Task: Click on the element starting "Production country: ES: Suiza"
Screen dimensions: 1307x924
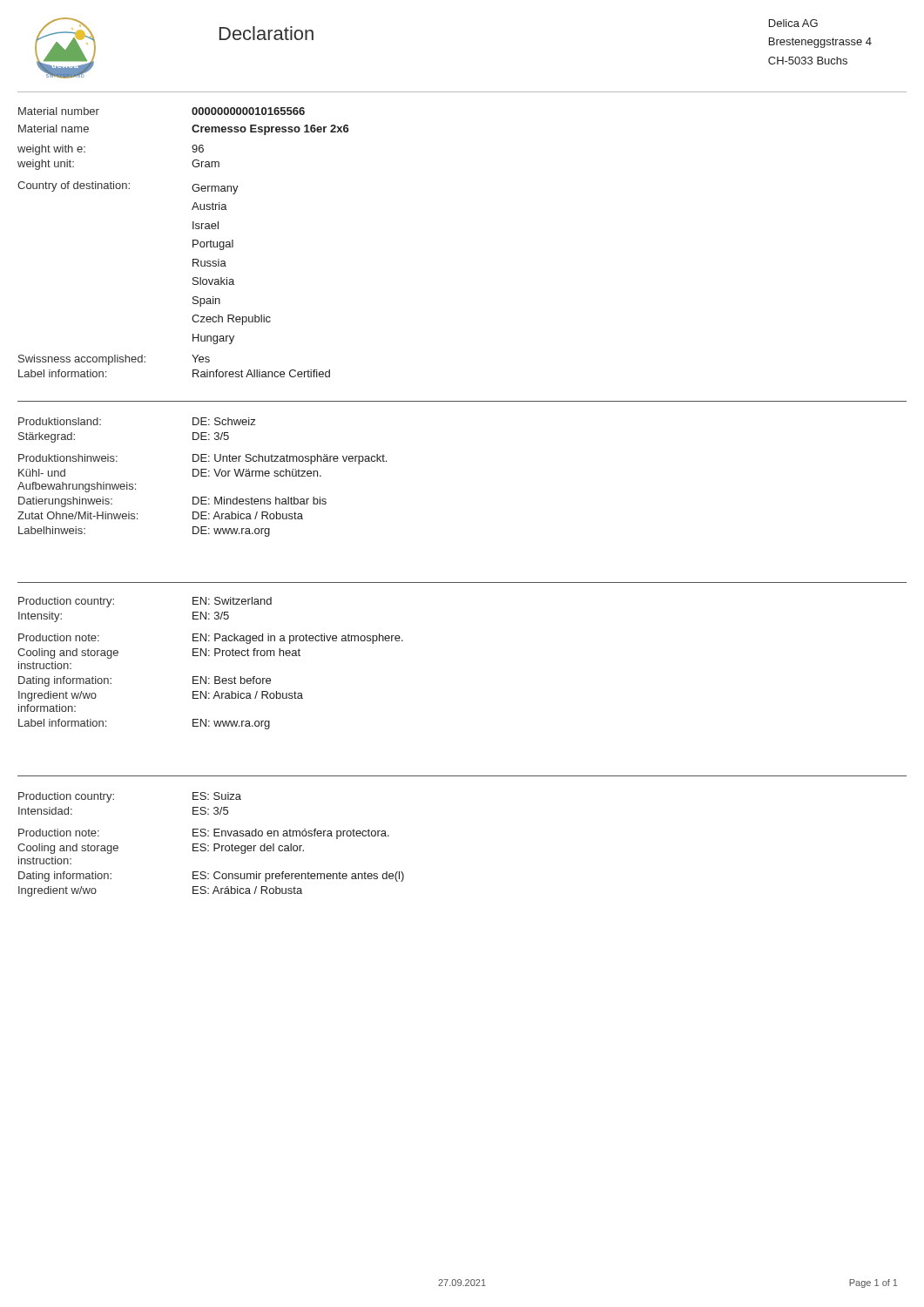Action: [70, 797]
